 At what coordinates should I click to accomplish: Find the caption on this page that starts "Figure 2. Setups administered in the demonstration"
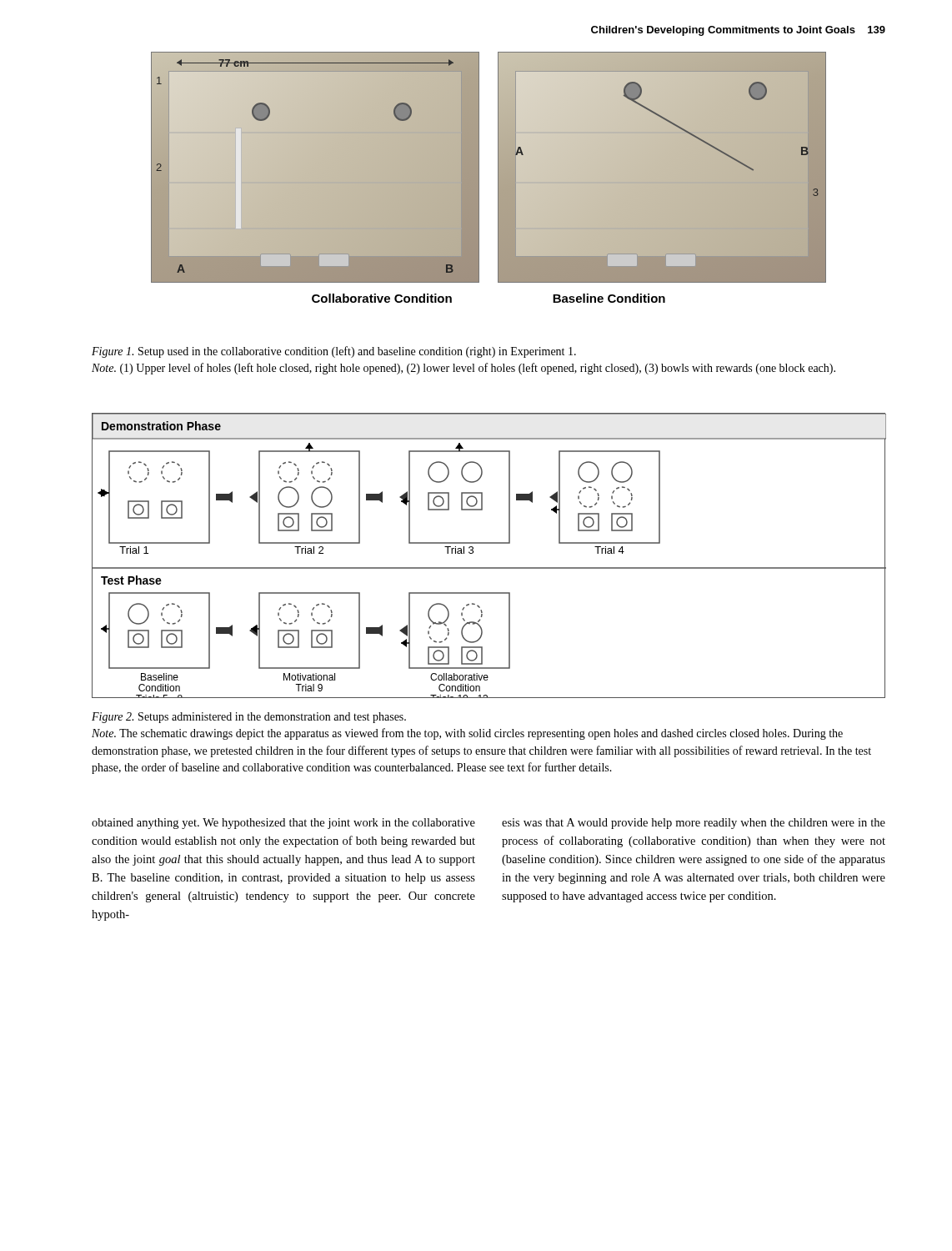click(x=481, y=742)
